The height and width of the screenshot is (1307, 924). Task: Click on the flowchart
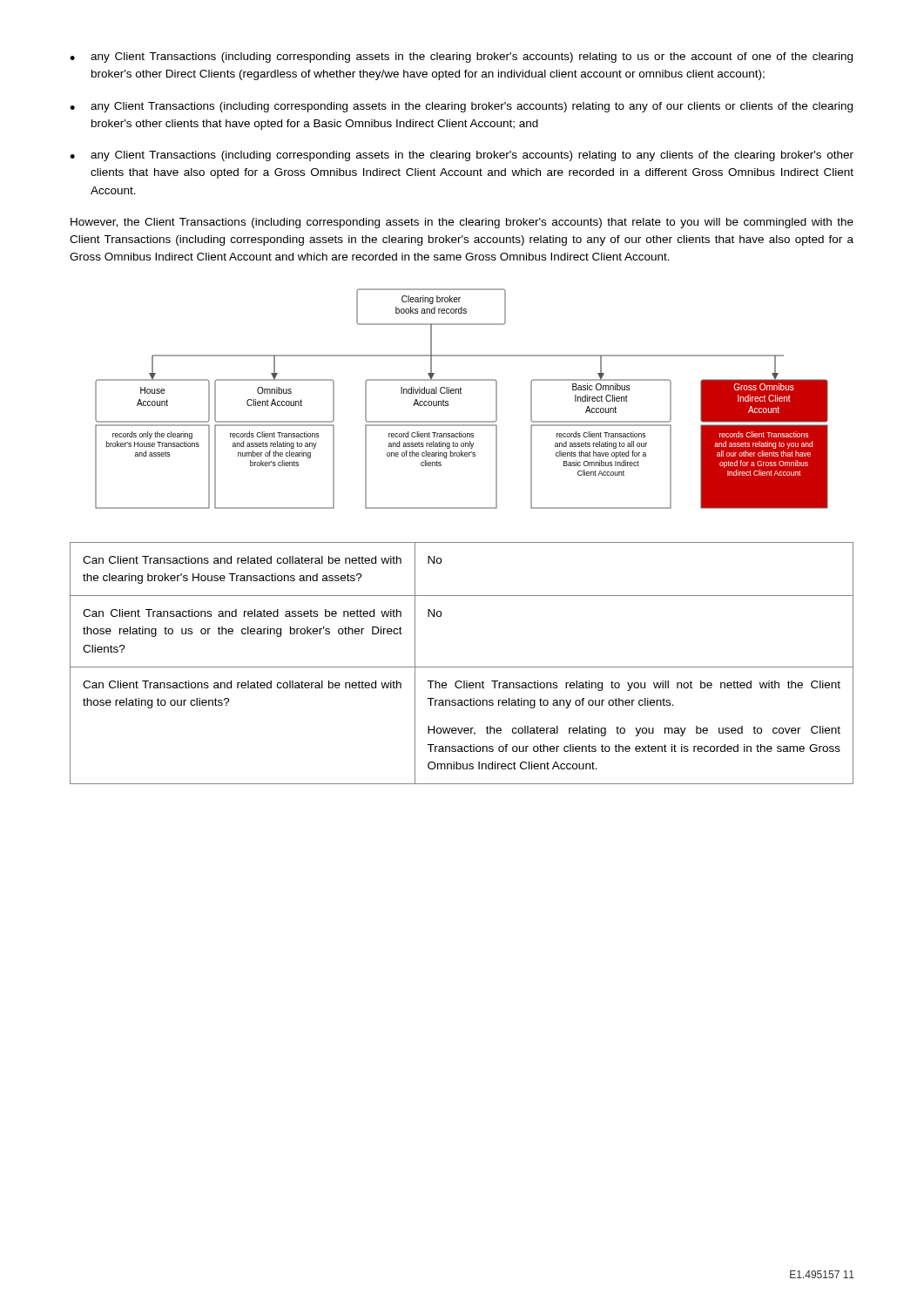[x=462, y=403]
